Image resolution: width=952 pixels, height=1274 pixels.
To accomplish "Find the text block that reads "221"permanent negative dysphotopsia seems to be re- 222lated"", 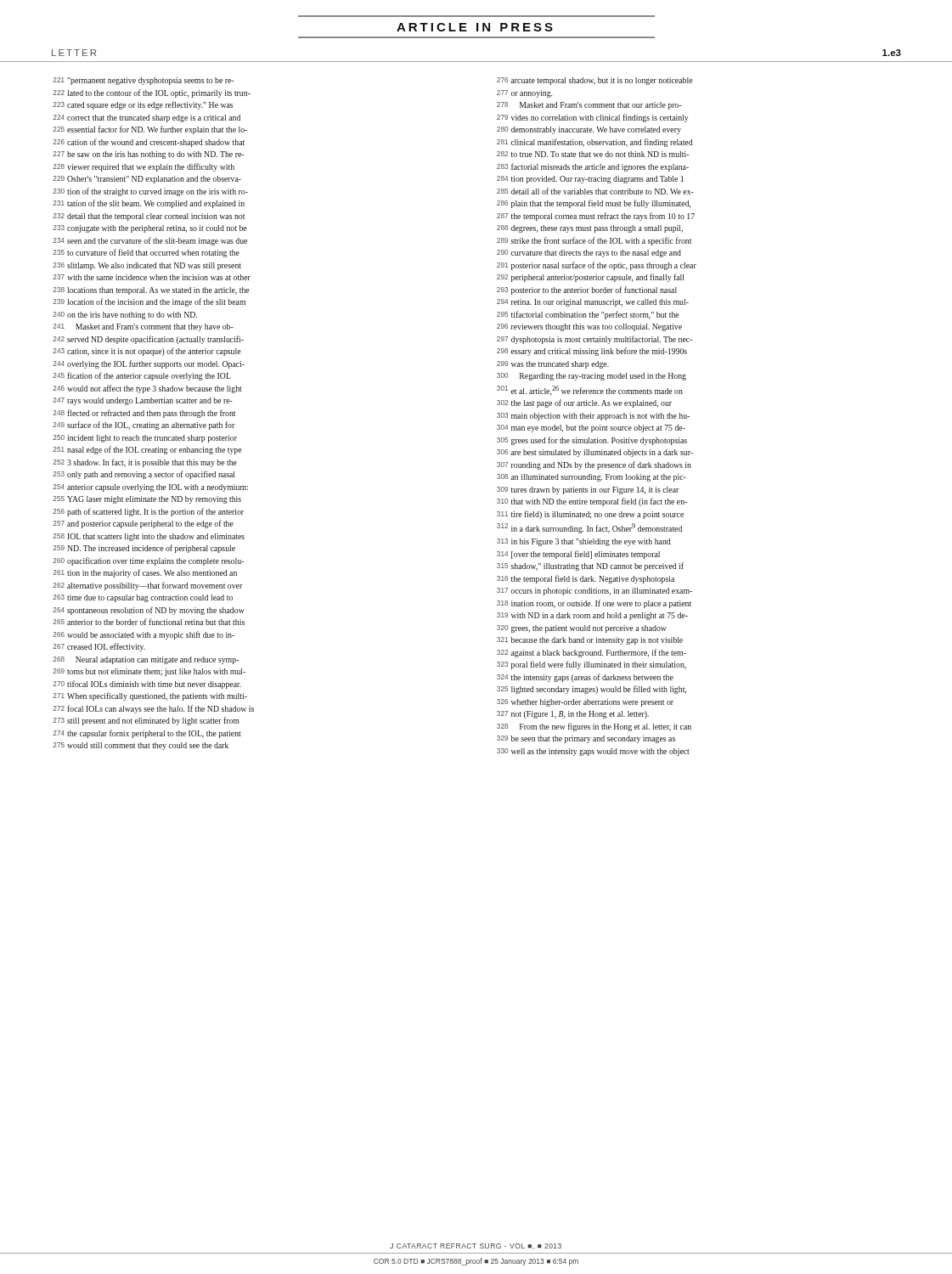I will 143,81.
